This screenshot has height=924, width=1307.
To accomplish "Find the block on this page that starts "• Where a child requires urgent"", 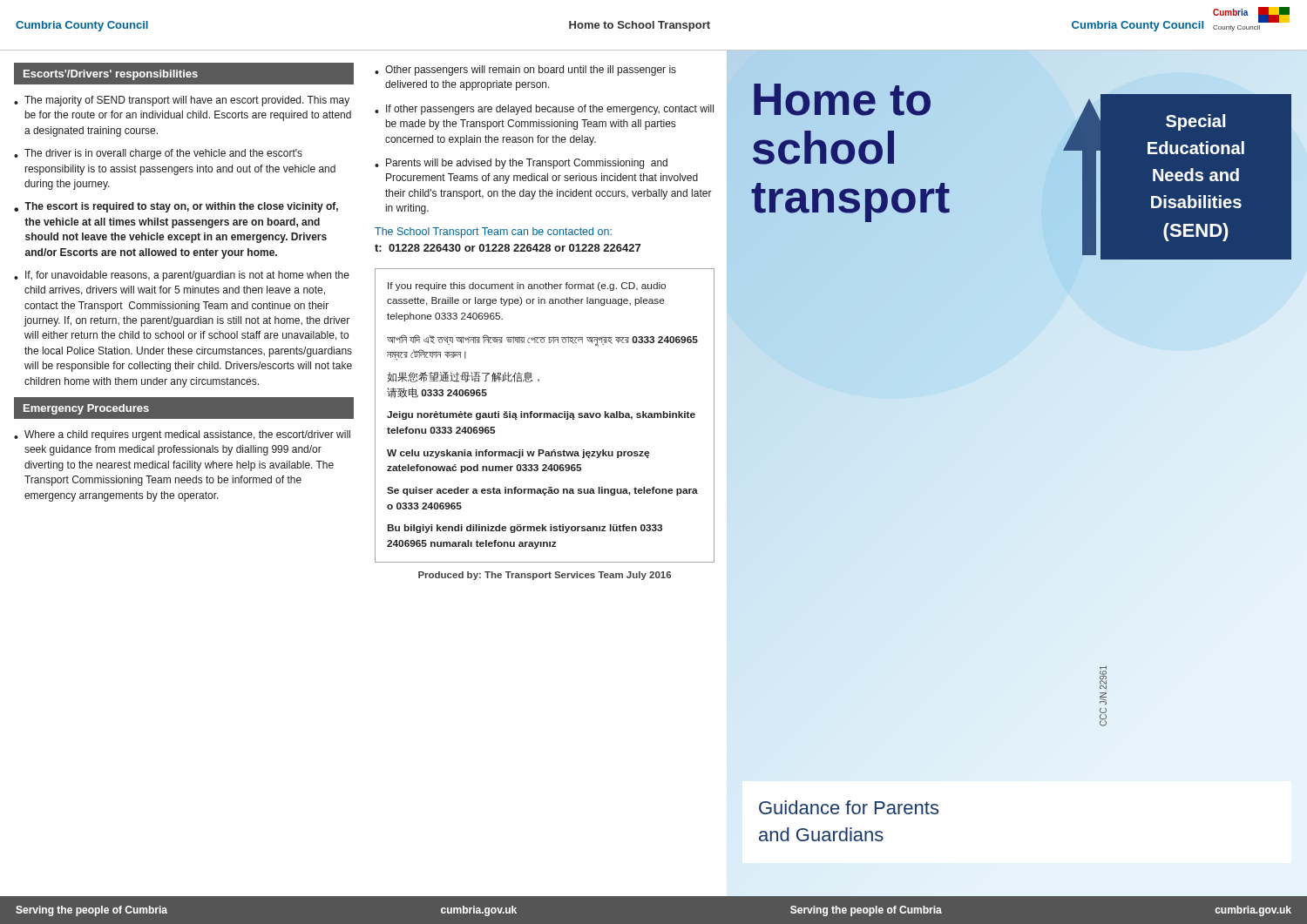I will (x=184, y=466).
